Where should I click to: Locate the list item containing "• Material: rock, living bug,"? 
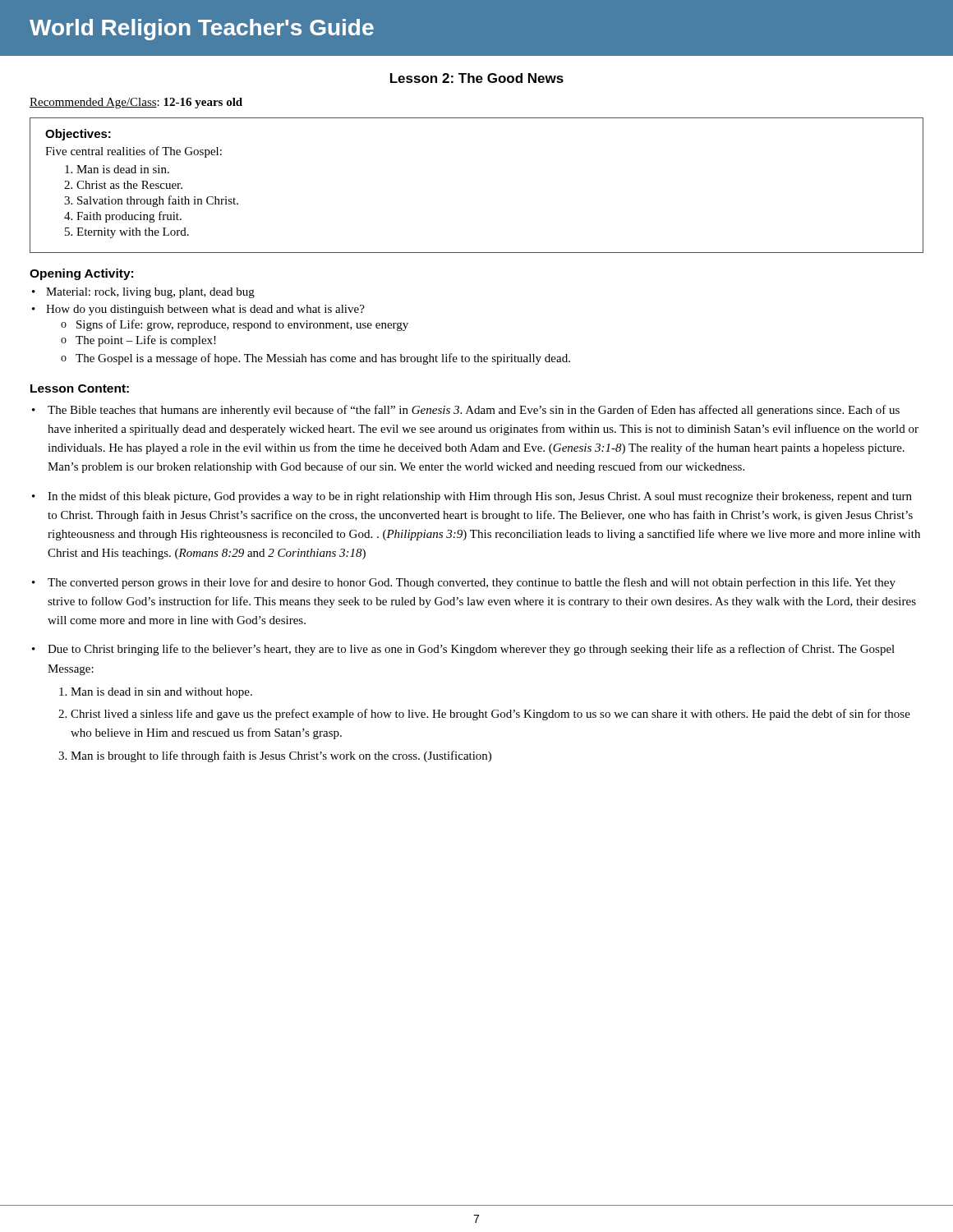(x=143, y=292)
